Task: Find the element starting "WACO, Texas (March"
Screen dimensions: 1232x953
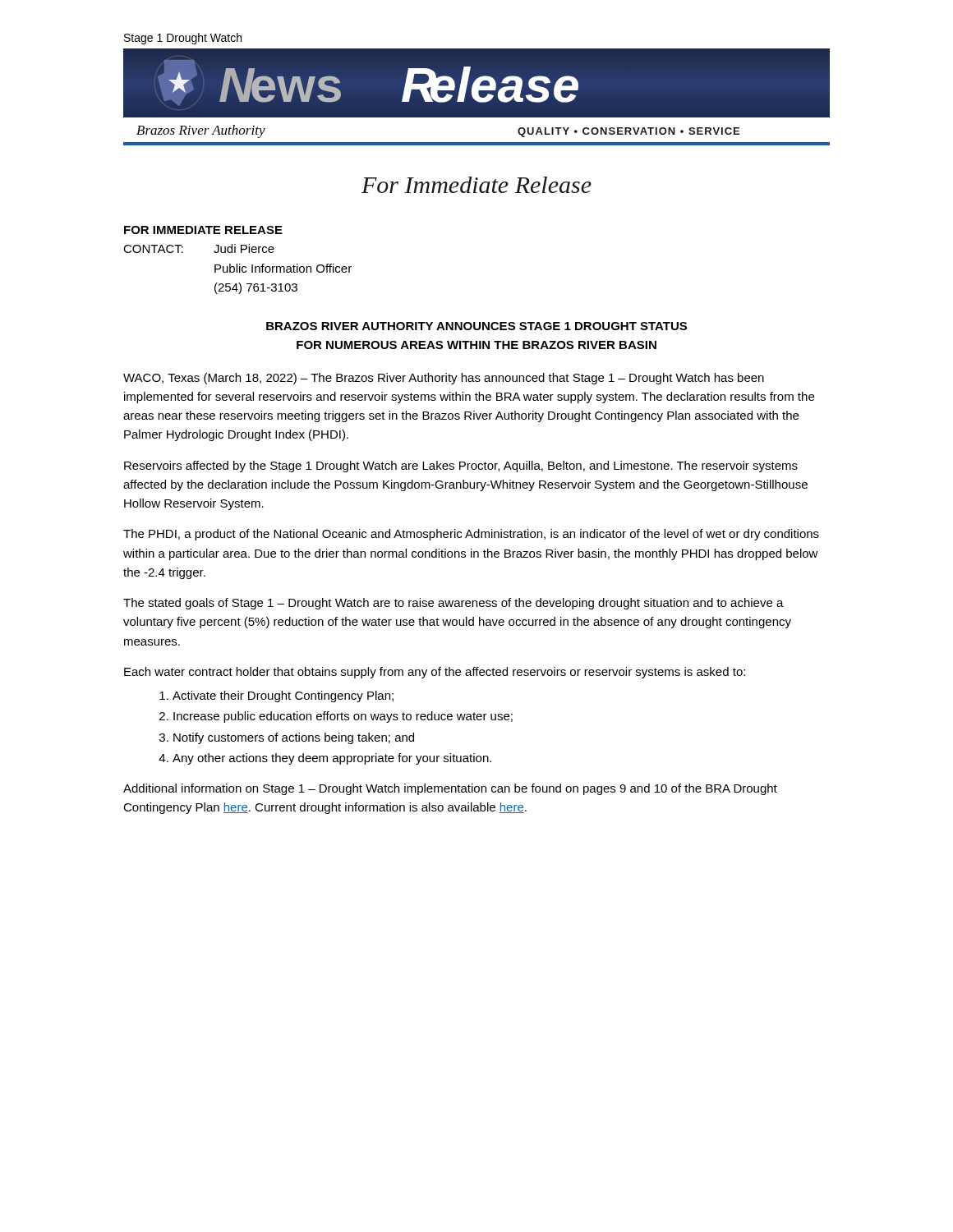Action: tap(469, 406)
